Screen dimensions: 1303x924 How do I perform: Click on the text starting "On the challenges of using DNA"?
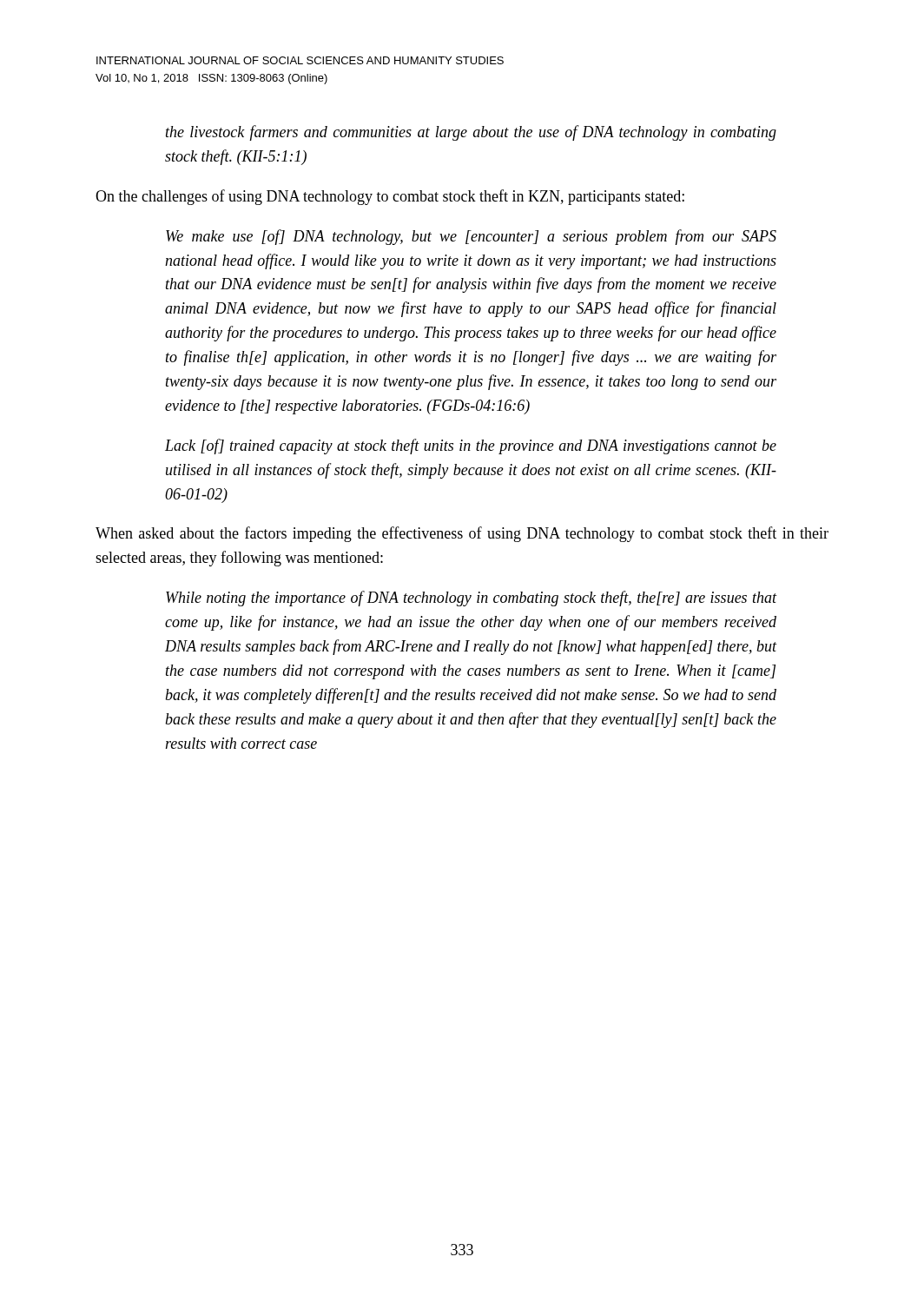pos(391,196)
